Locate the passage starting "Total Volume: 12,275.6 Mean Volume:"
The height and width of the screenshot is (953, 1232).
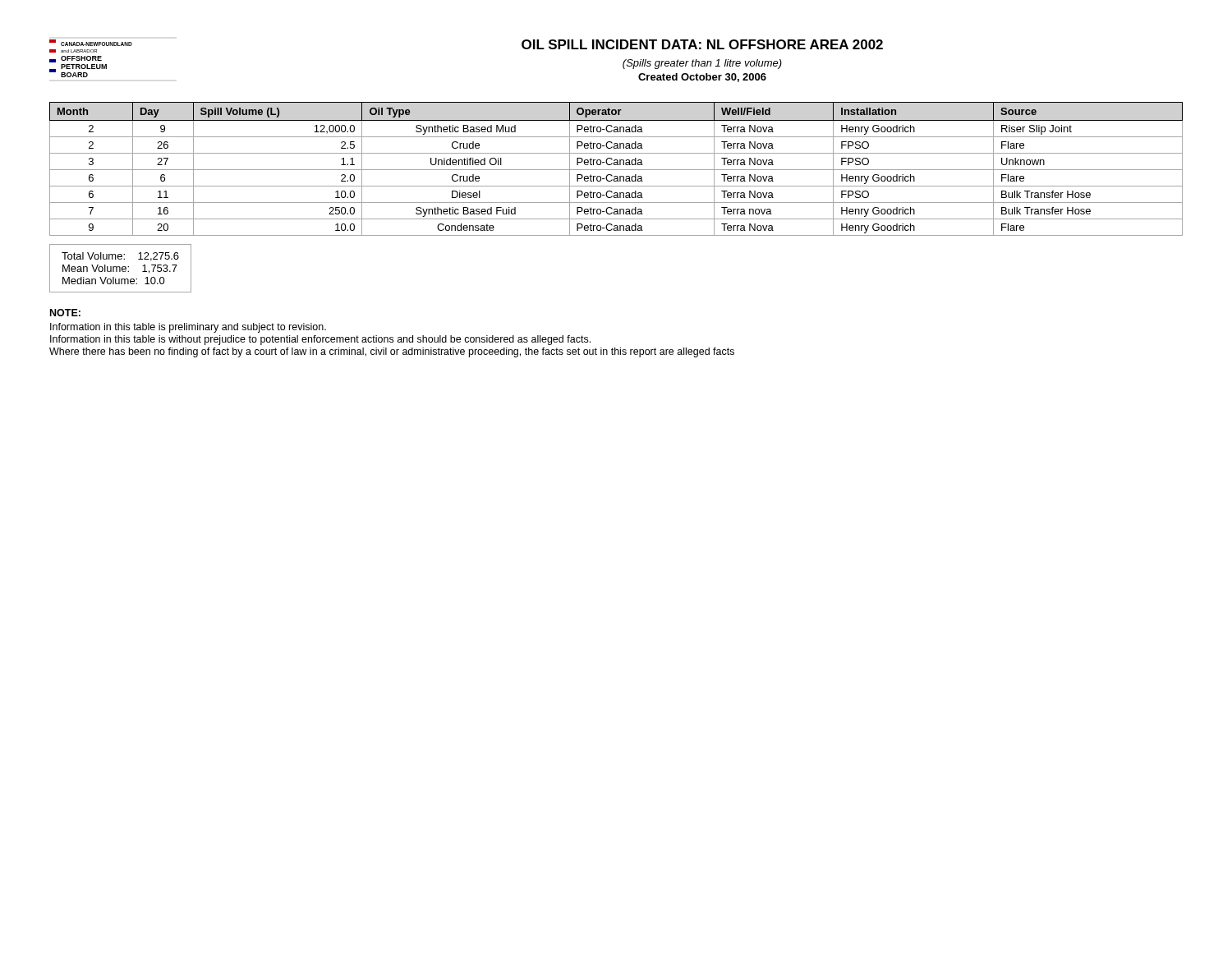120,268
